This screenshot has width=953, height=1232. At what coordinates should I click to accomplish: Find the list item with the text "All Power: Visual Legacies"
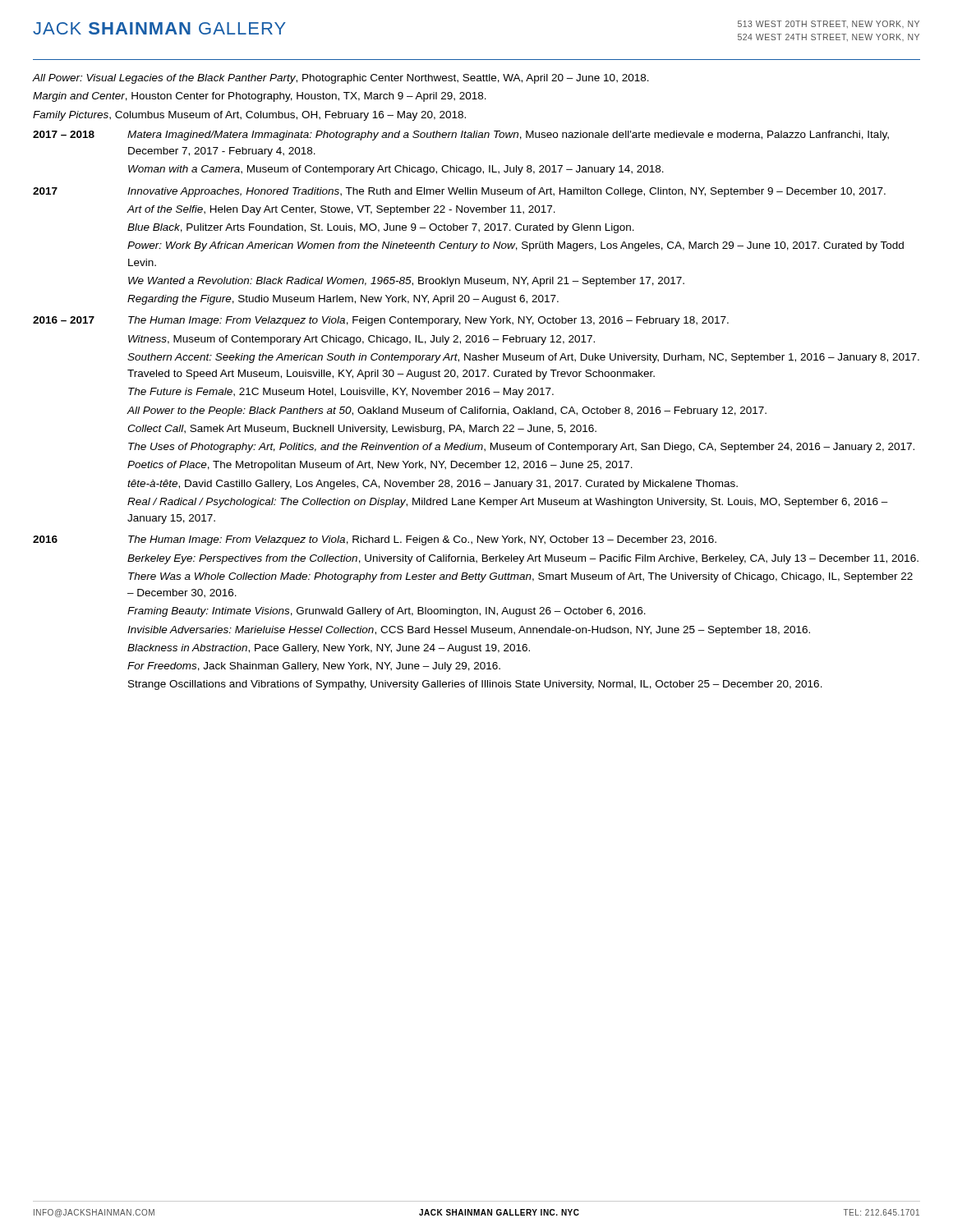pos(476,96)
